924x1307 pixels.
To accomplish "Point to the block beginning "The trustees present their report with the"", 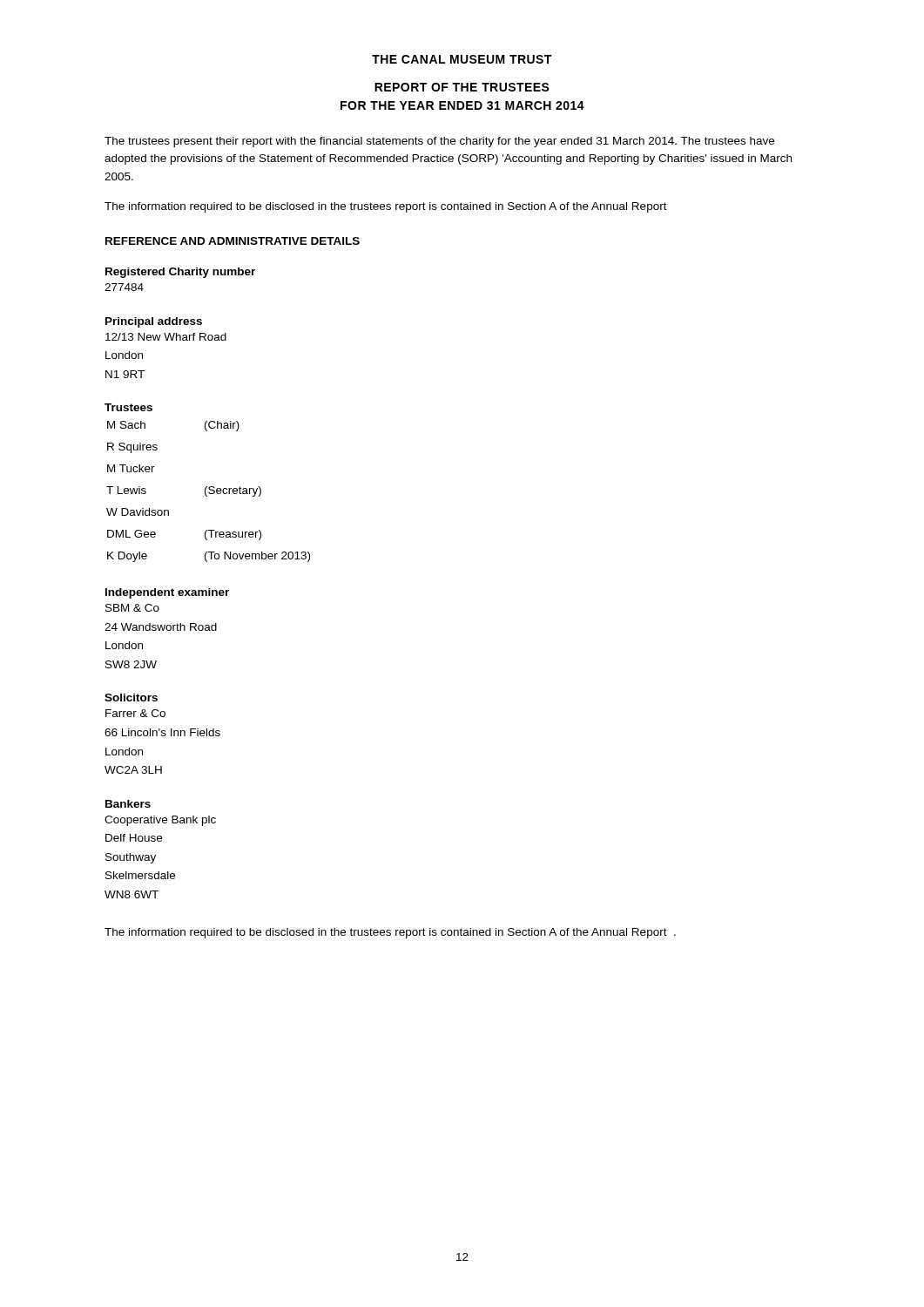I will tap(449, 158).
